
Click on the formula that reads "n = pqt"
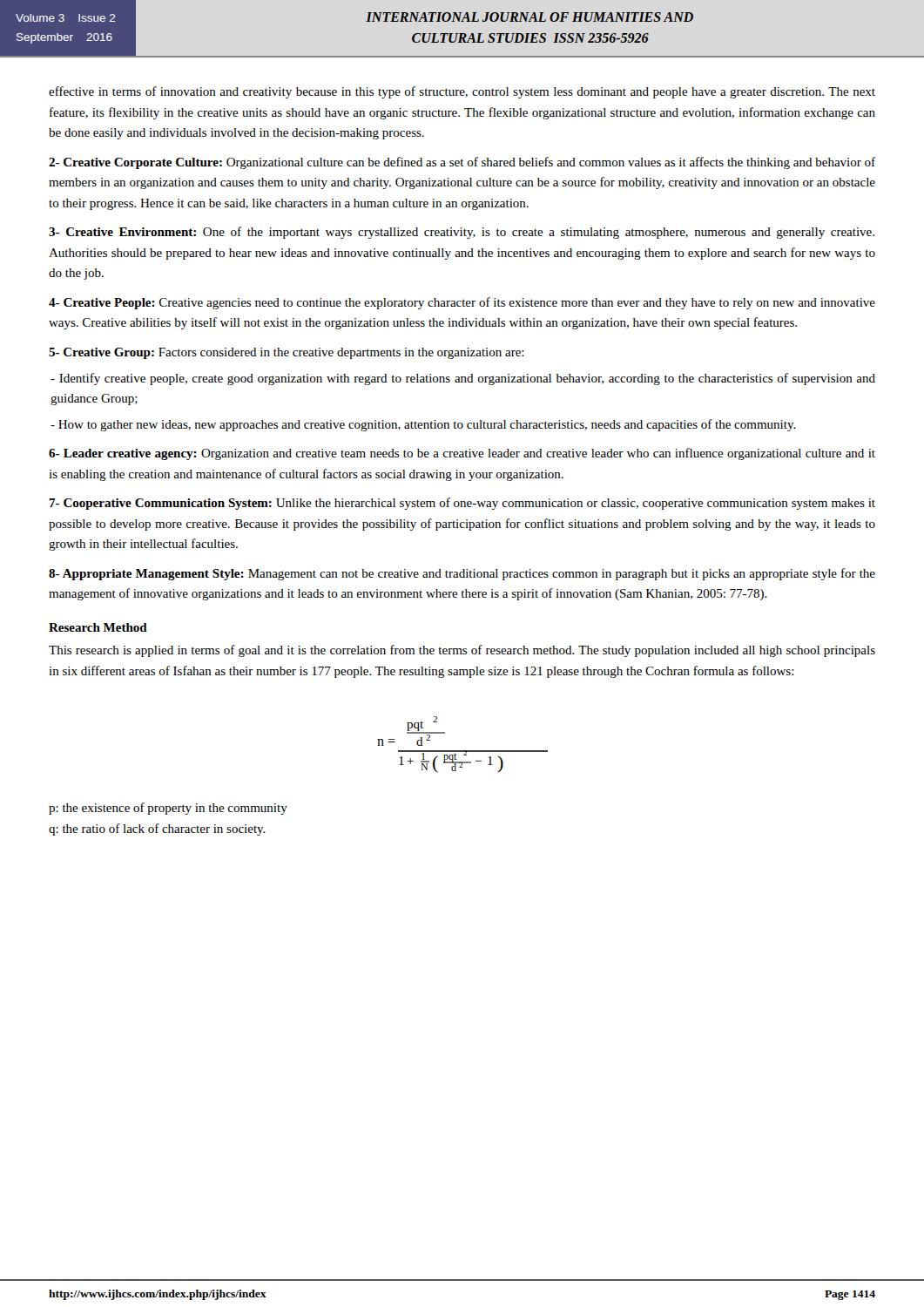[462, 740]
